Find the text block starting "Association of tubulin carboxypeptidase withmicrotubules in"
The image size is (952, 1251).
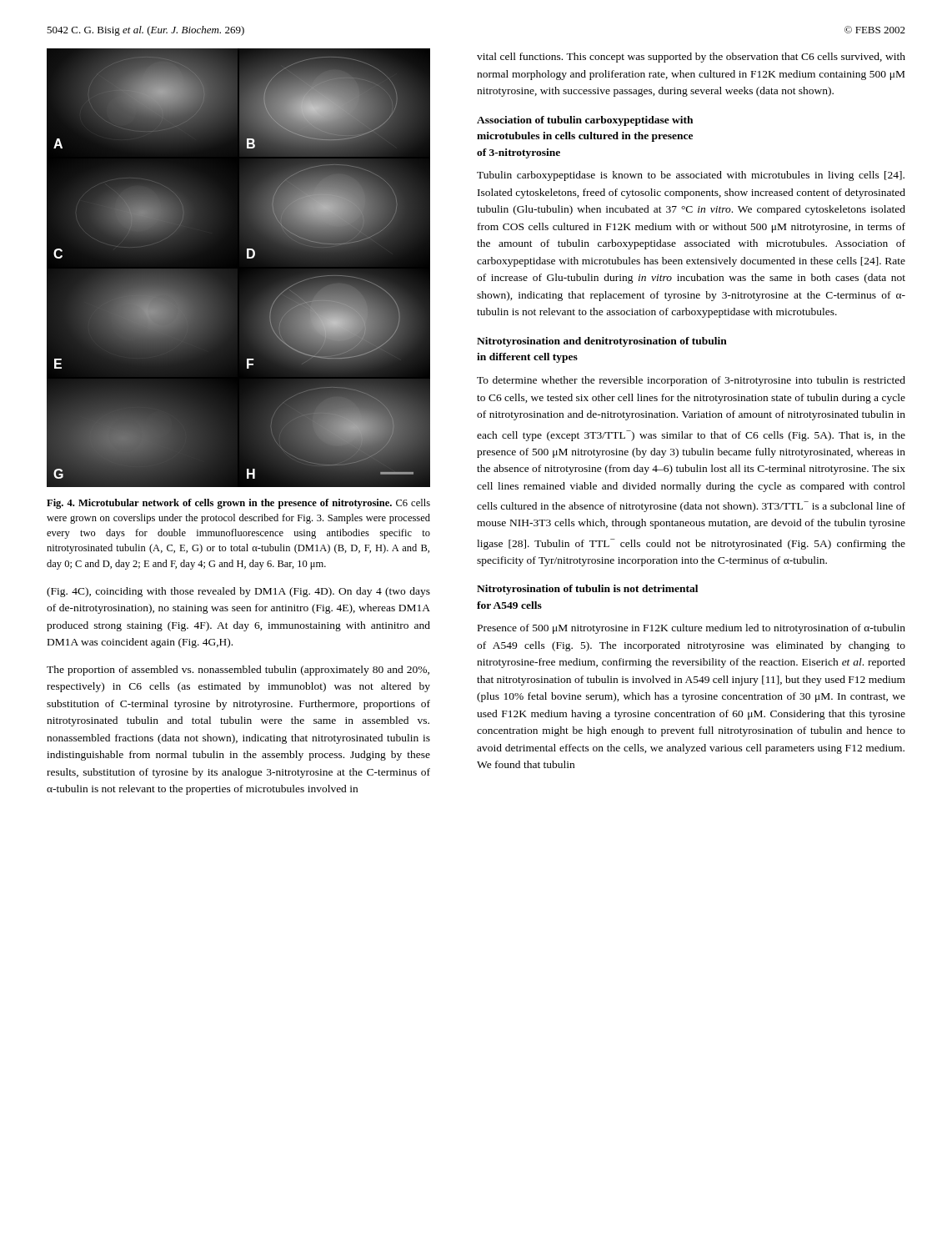pyautogui.click(x=585, y=136)
